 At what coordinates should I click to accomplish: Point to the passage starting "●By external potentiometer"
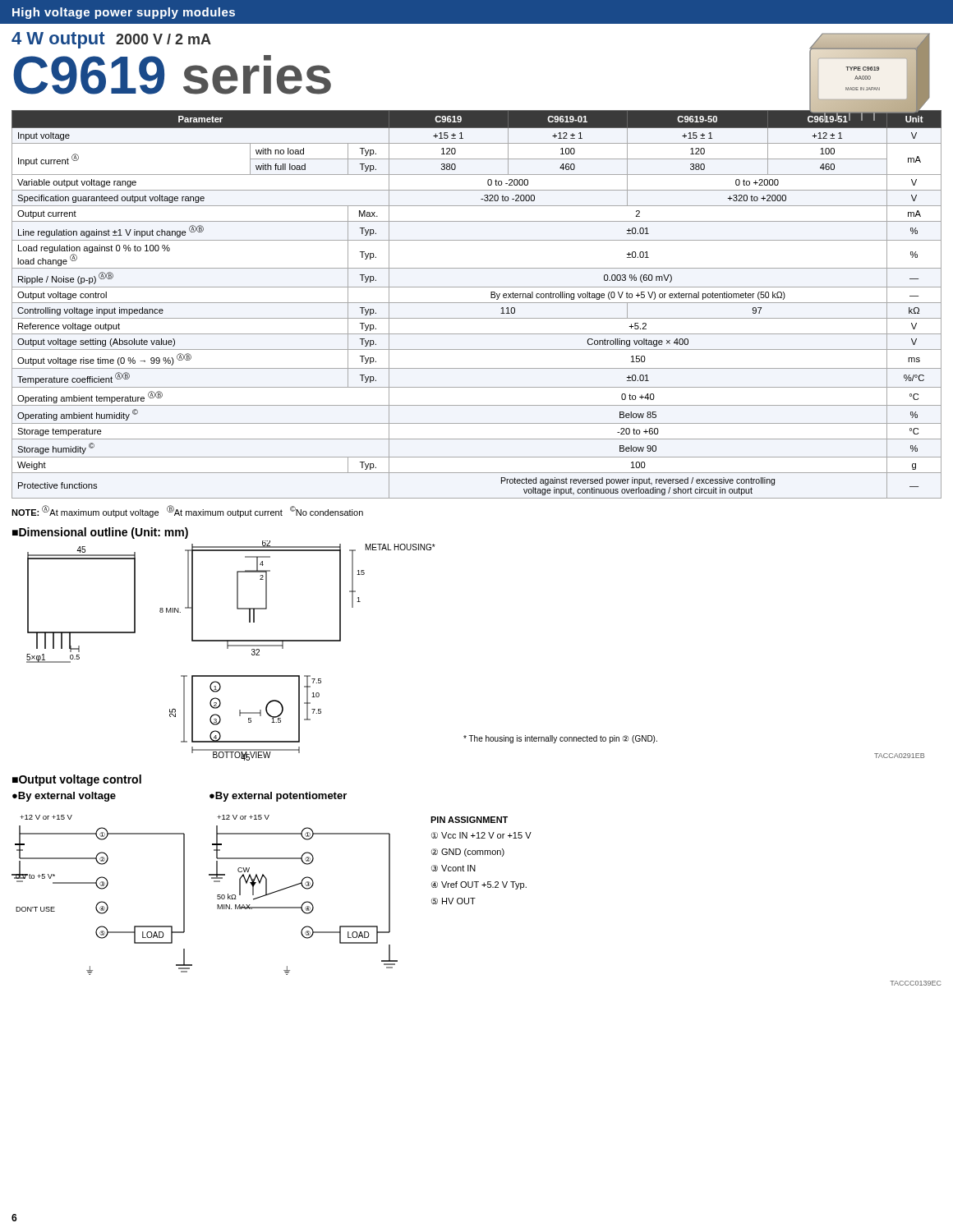coord(278,795)
